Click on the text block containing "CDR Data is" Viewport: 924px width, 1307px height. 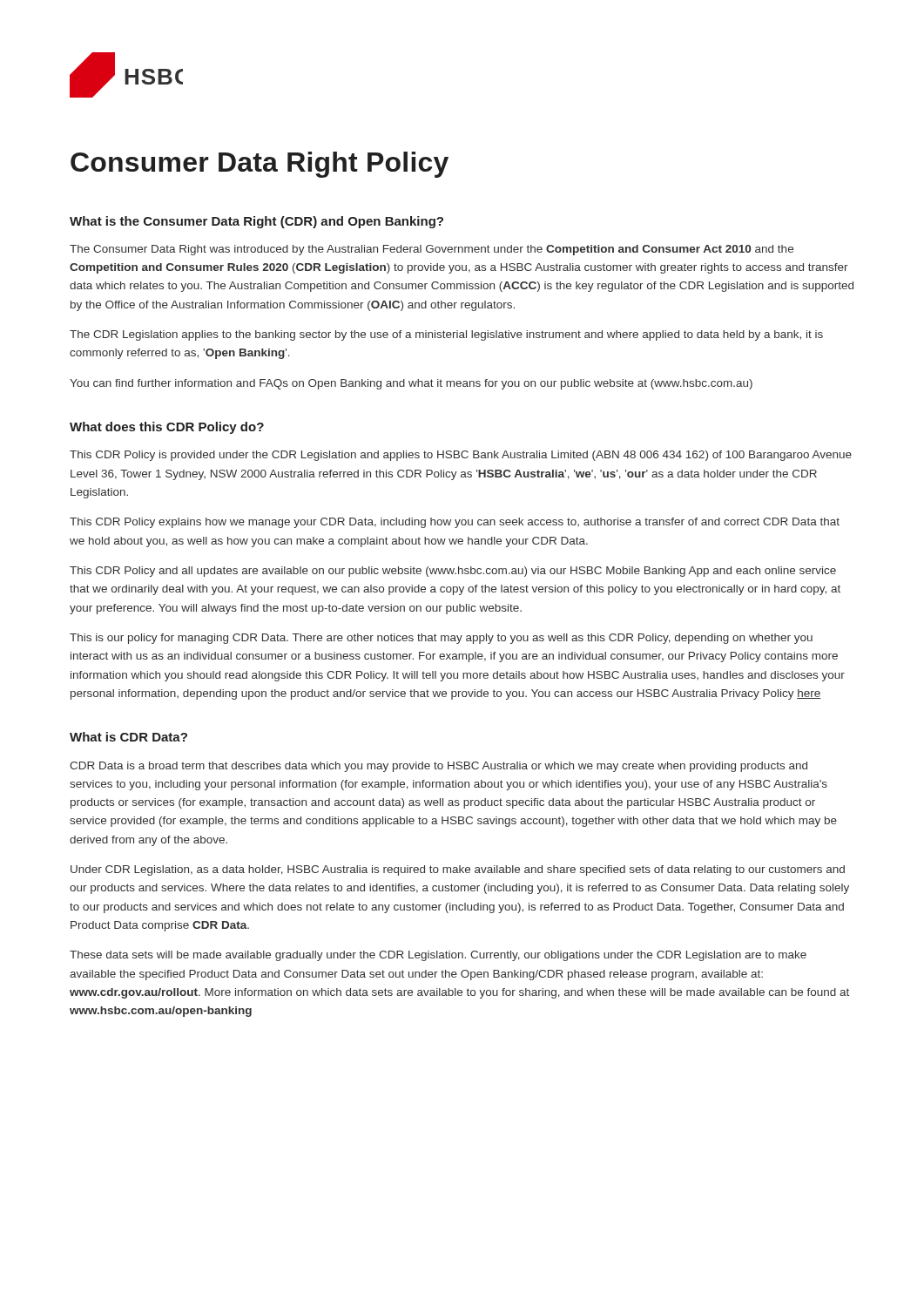tap(453, 802)
